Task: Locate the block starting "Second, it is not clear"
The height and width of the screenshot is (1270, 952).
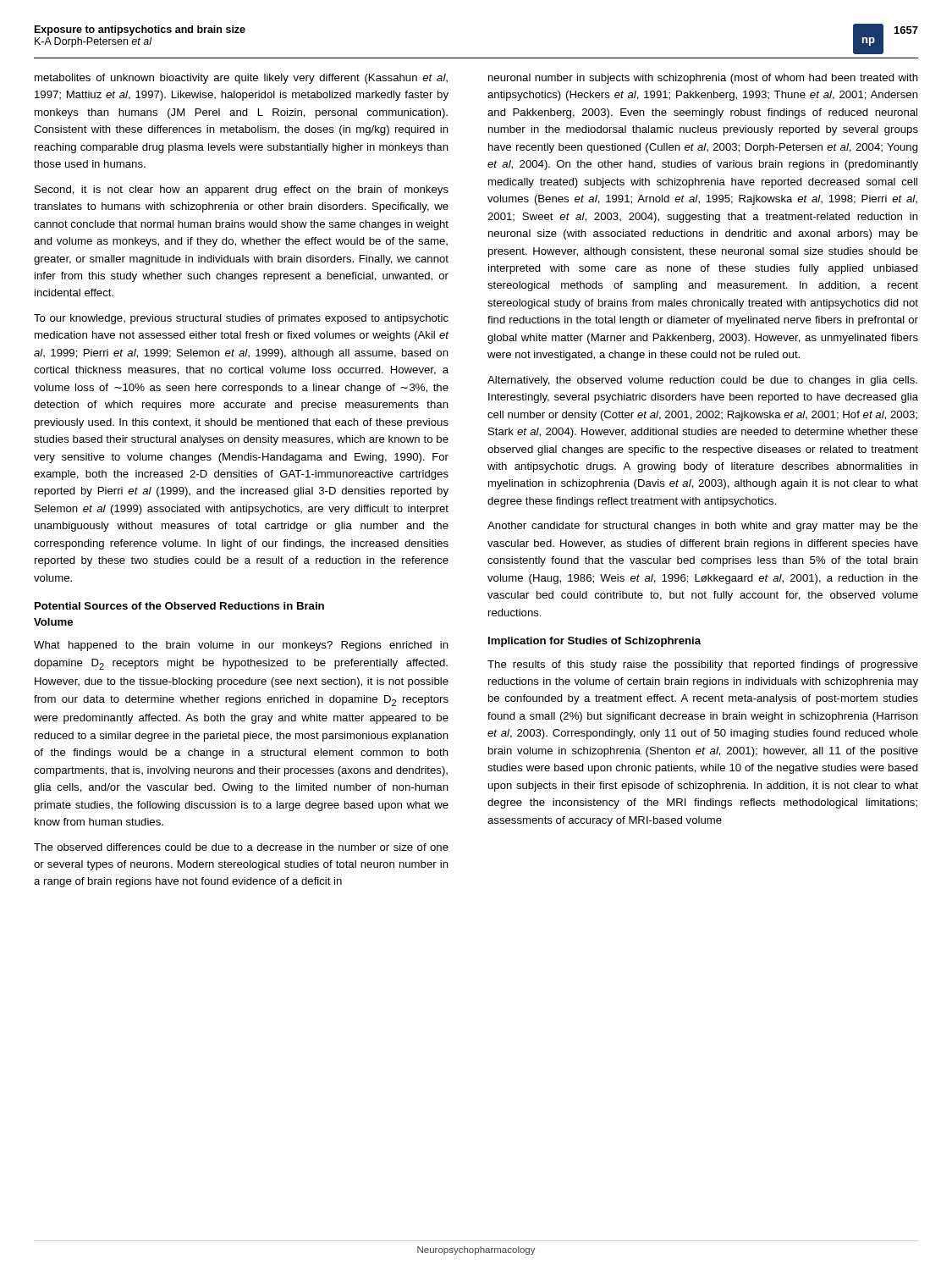Action: coord(241,242)
